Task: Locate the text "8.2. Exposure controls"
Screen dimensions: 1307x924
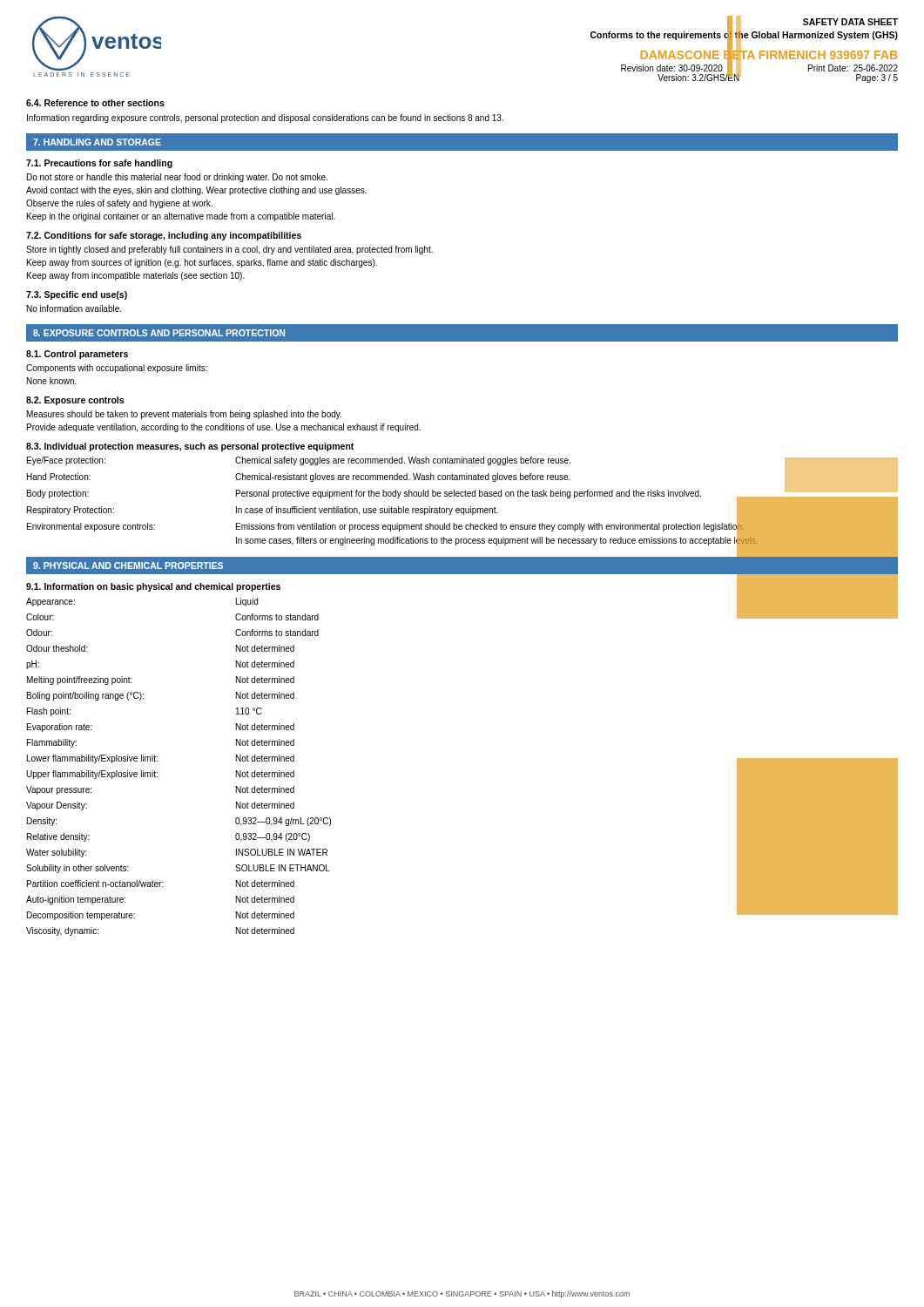Action: tap(75, 400)
